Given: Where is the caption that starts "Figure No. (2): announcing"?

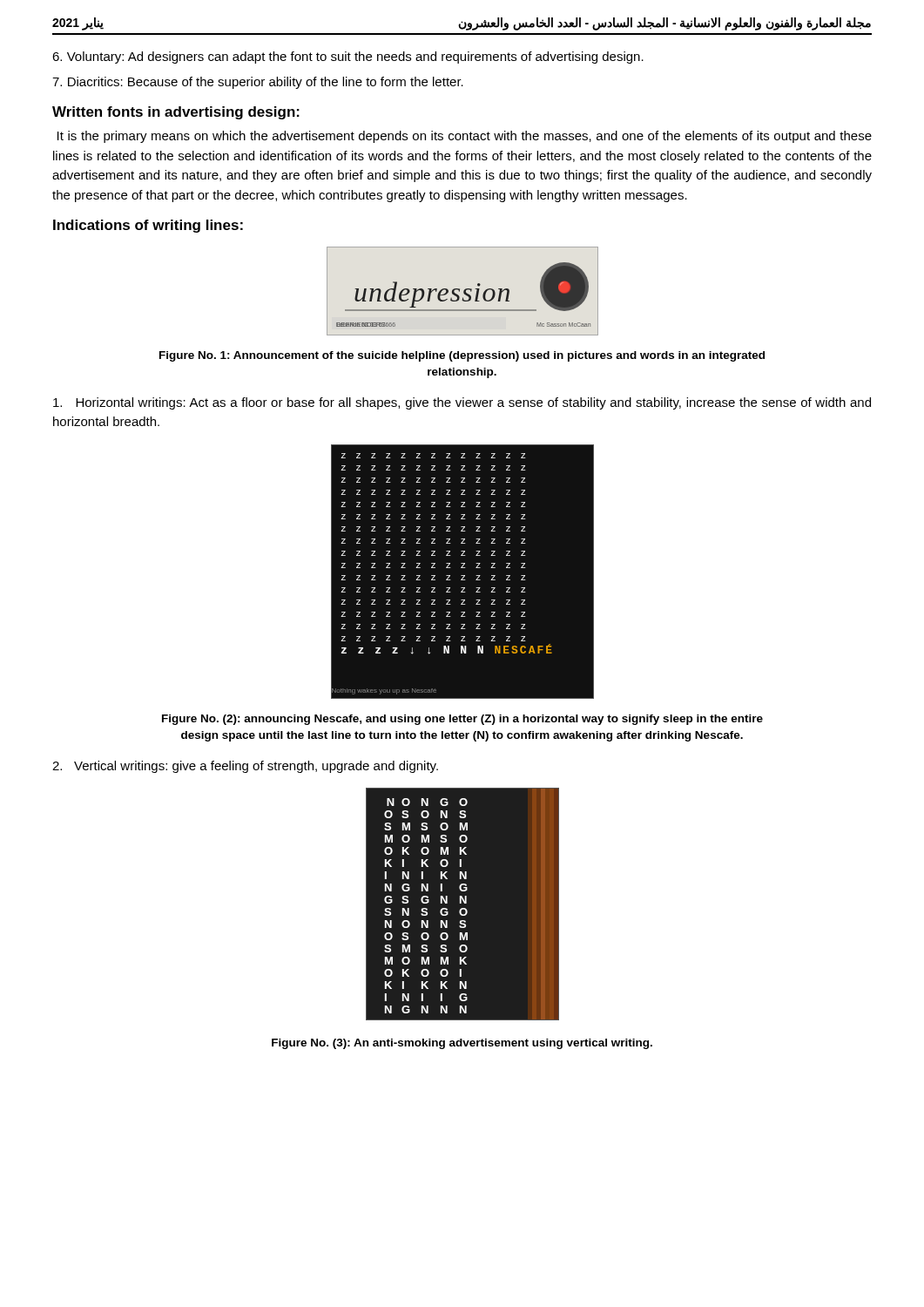Looking at the screenshot, I should tap(462, 726).
